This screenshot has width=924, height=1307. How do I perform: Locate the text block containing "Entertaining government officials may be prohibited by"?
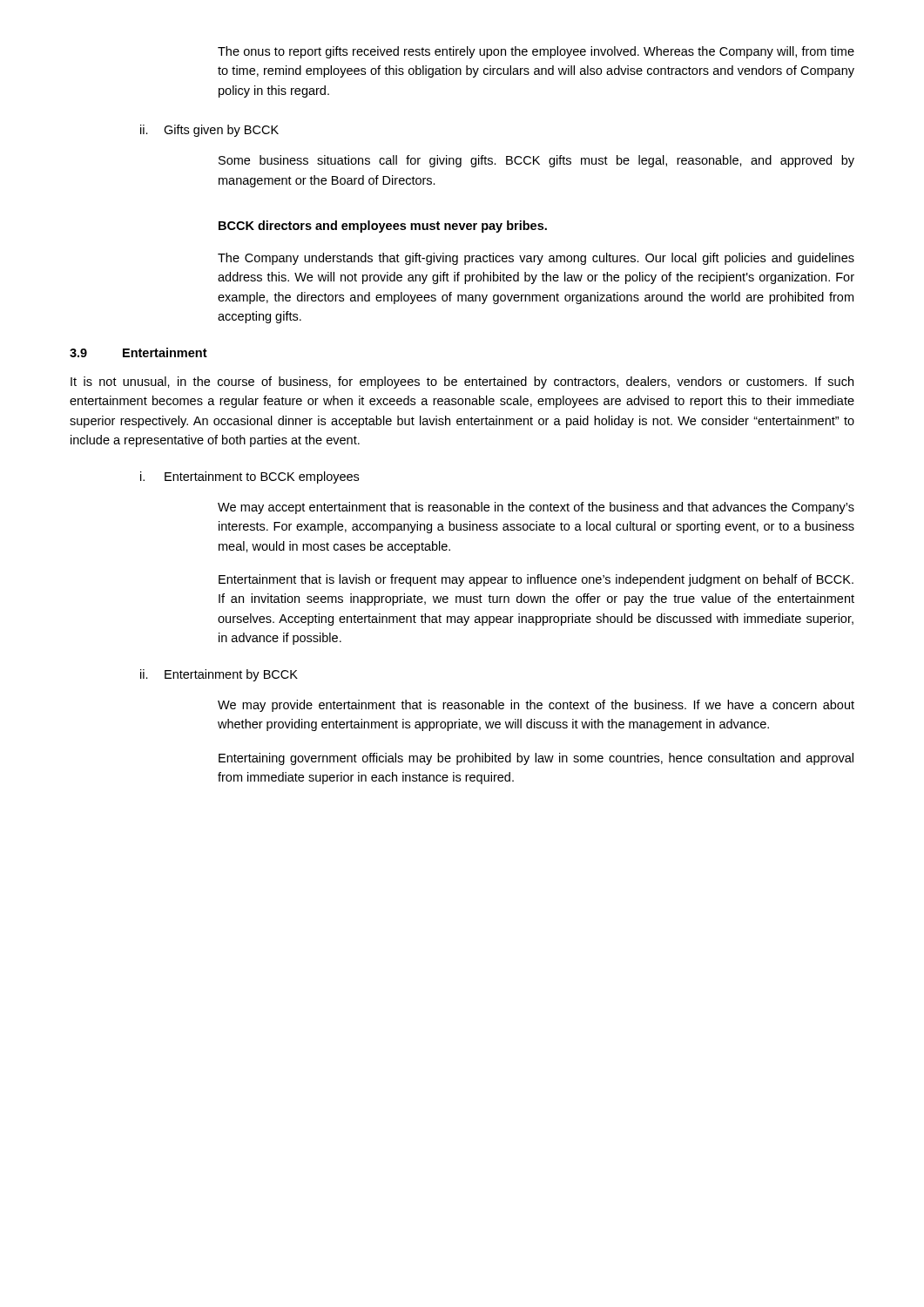click(536, 768)
